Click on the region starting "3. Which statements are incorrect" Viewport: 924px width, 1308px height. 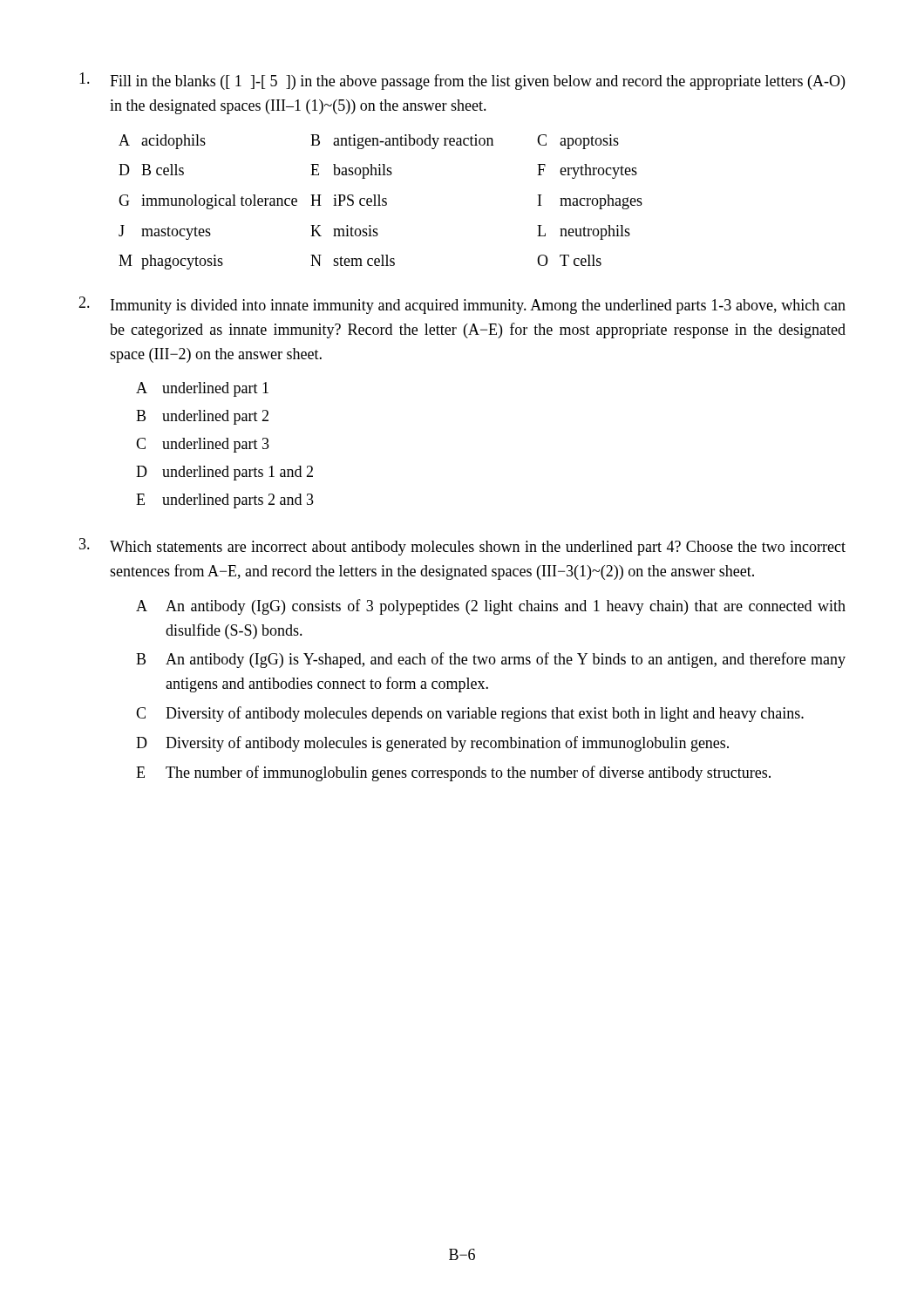coord(462,663)
